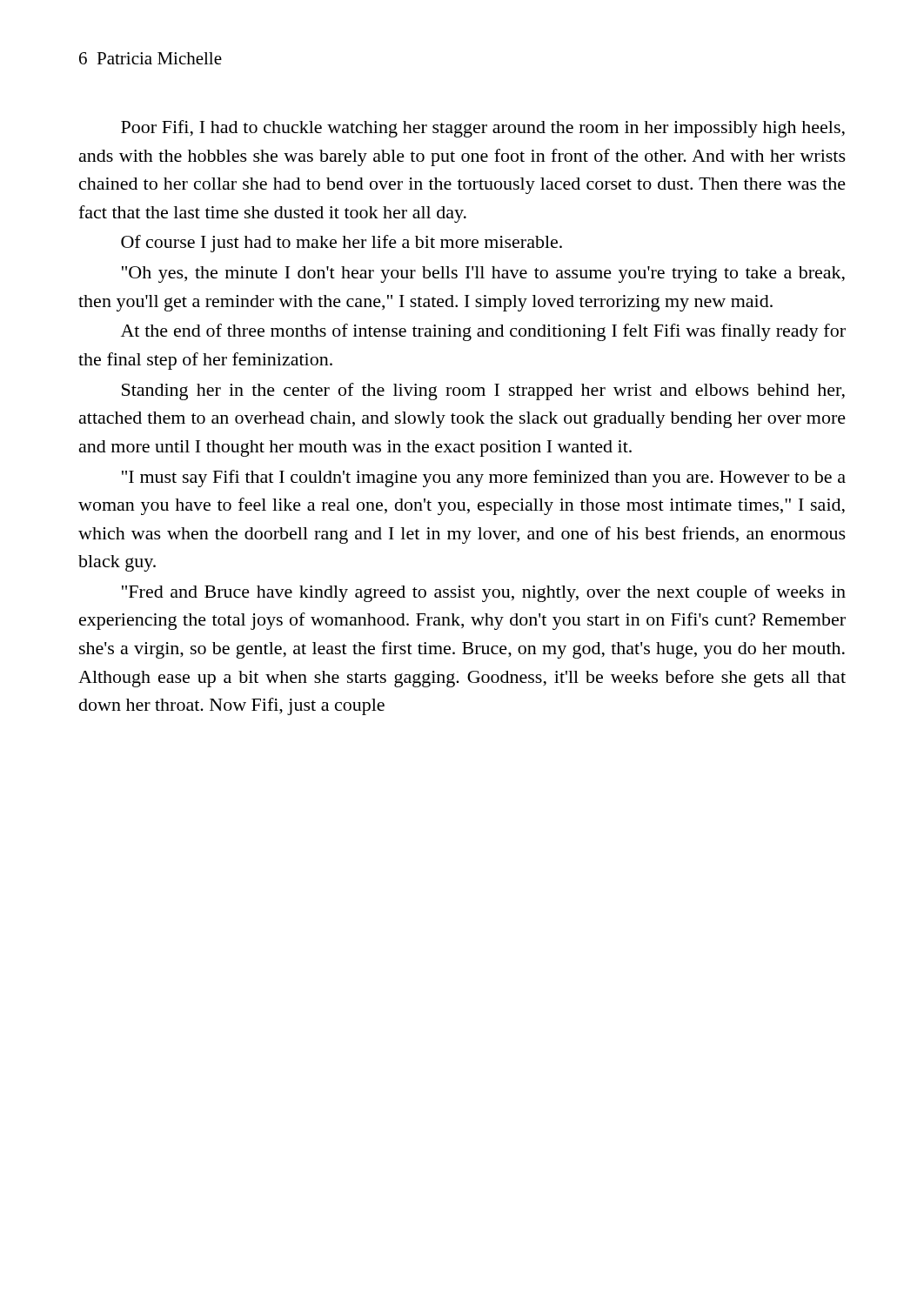Locate the element starting "Poor Fifi, I had to"
This screenshot has height=1305, width=924.
click(x=462, y=416)
